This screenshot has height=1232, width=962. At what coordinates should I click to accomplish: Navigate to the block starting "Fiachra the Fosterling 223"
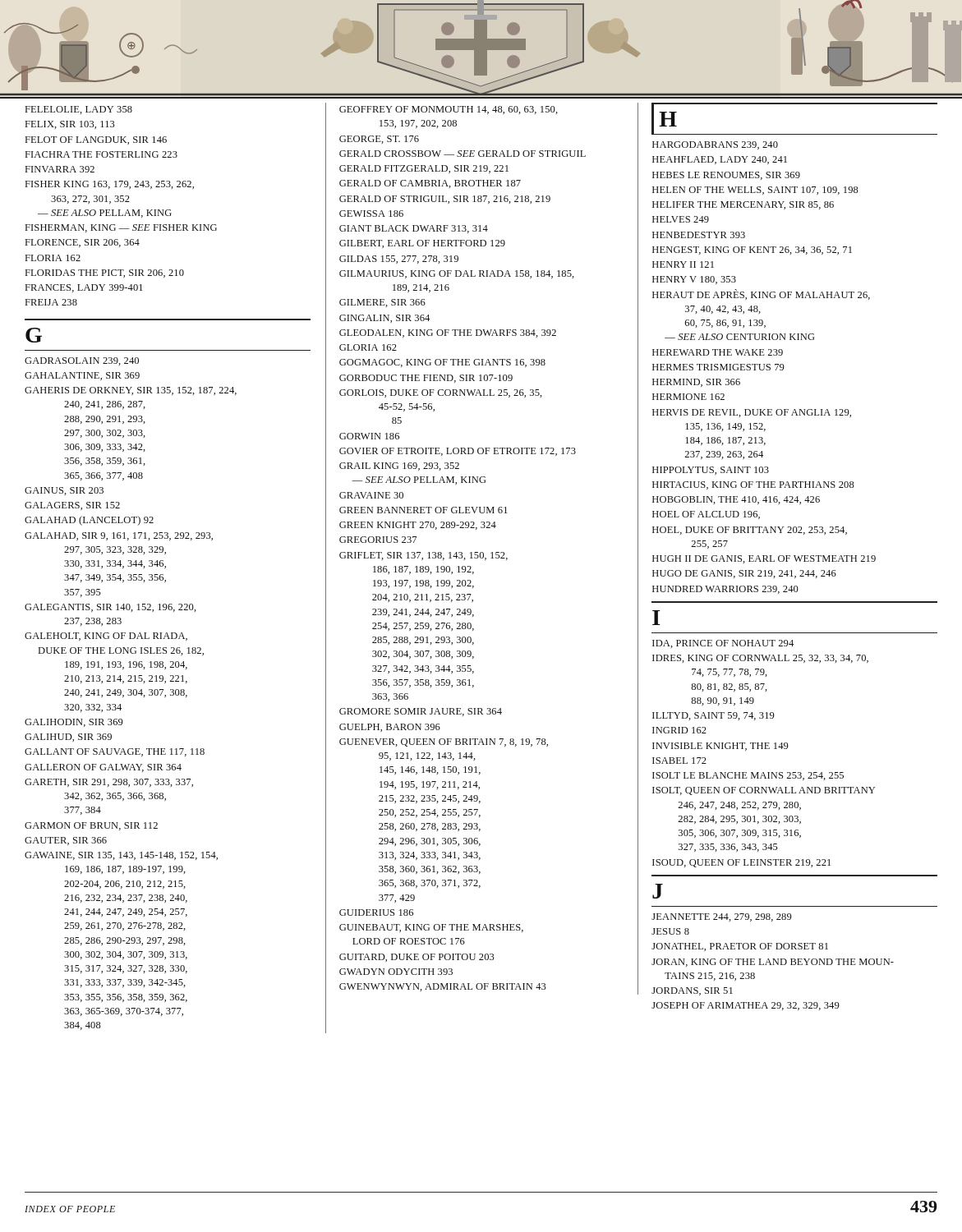click(167, 155)
